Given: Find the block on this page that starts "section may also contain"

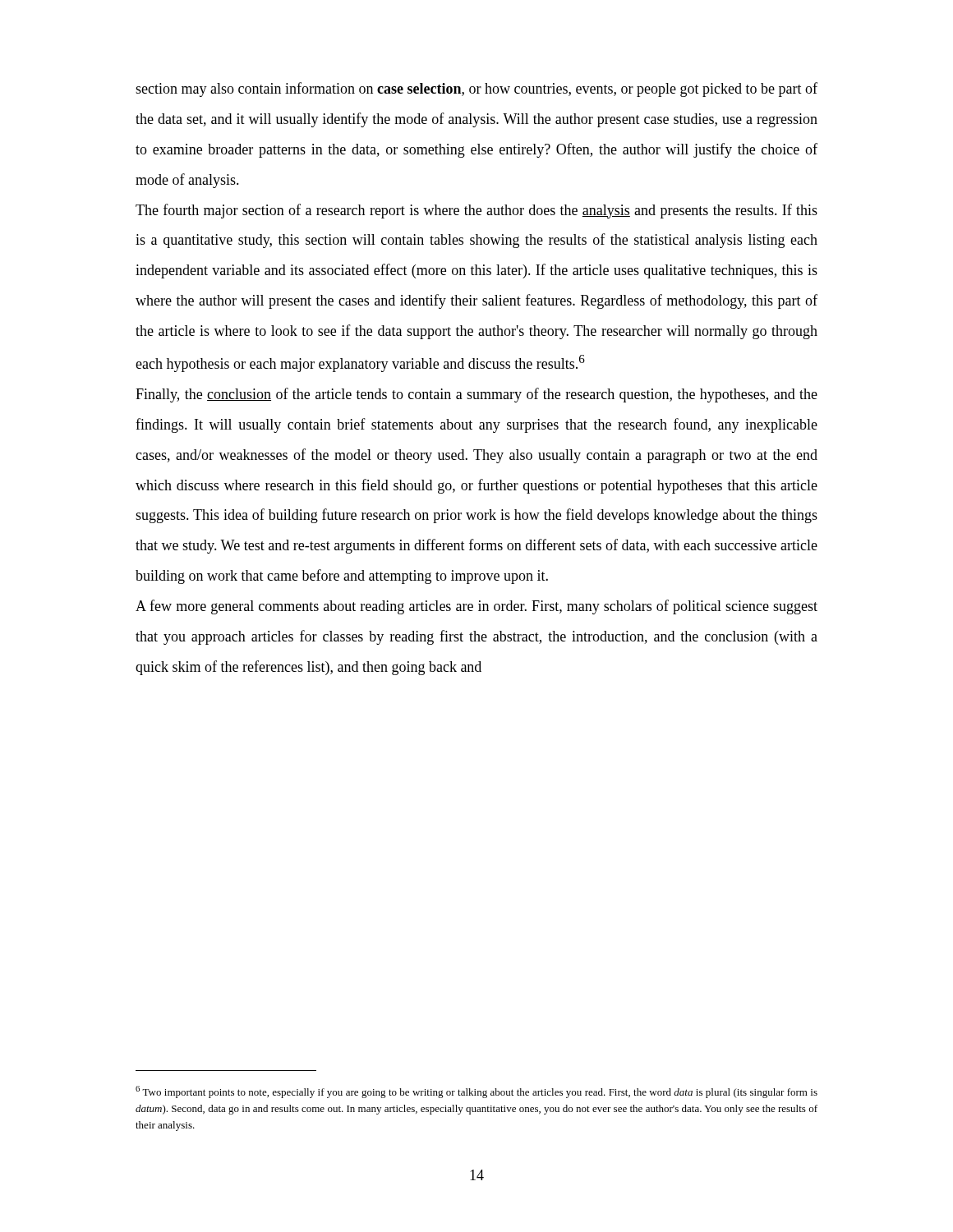Looking at the screenshot, I should pyautogui.click(x=476, y=135).
